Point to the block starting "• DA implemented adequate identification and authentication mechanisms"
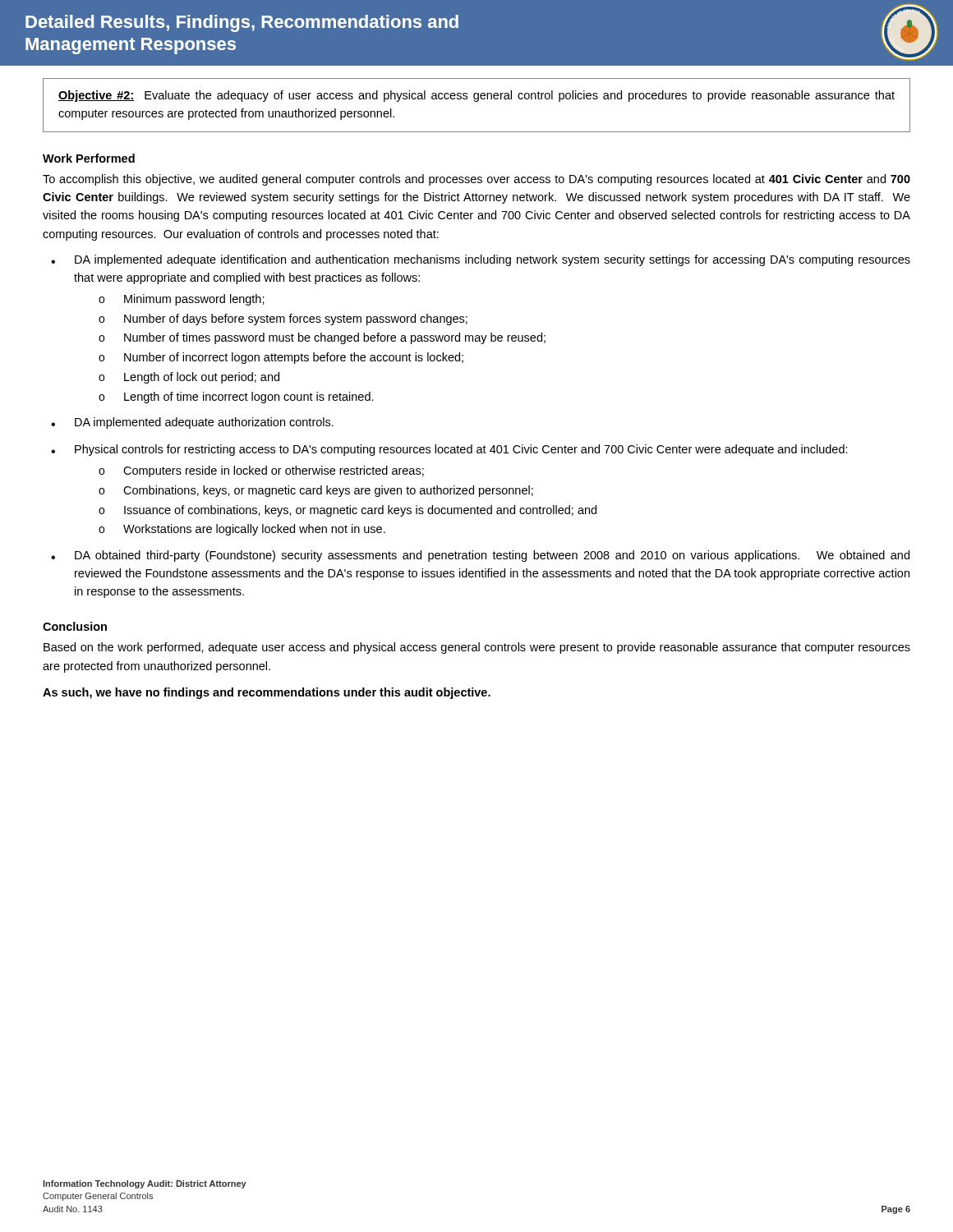The image size is (953, 1232). 476,330
